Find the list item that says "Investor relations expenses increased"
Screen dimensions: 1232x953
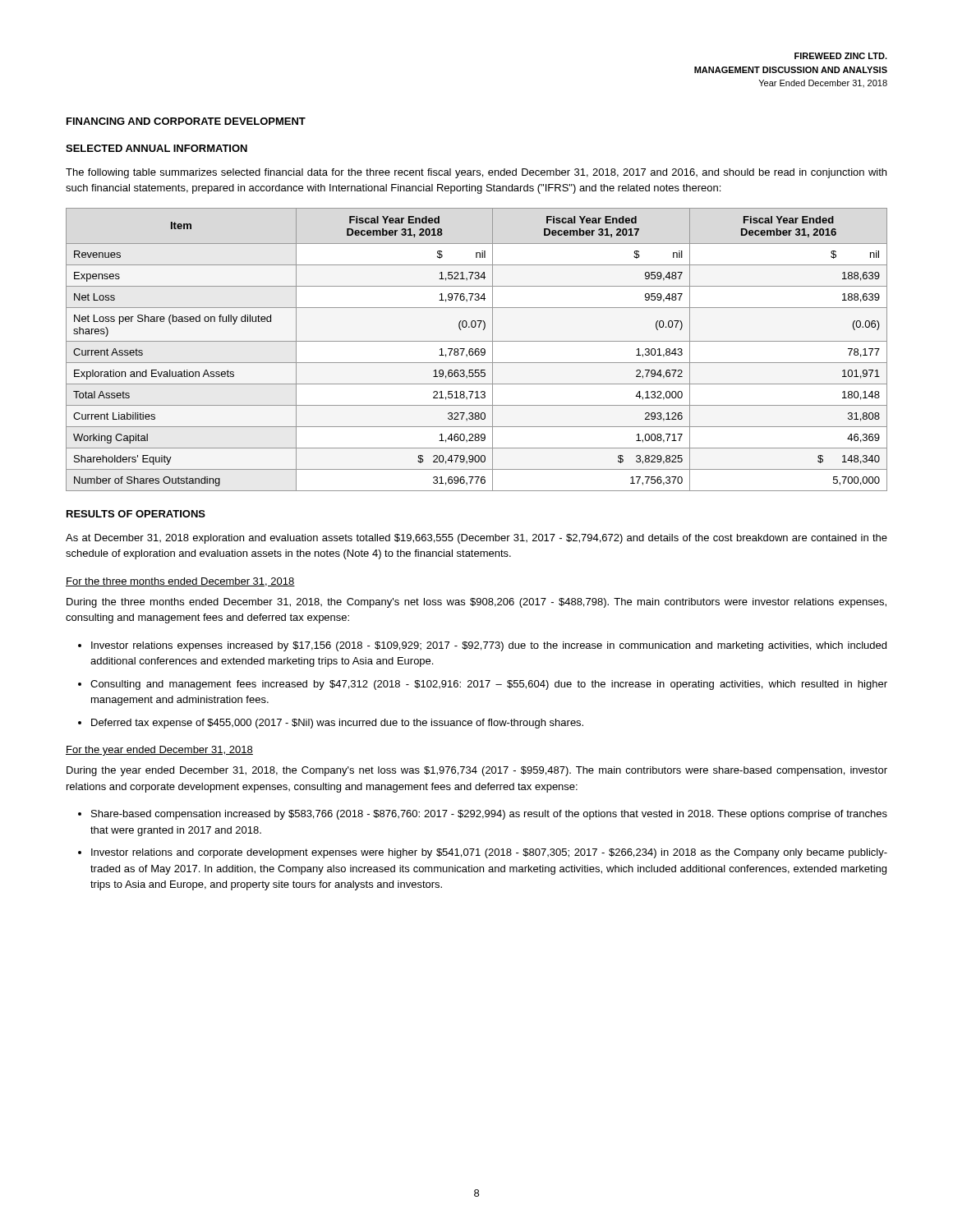489,653
